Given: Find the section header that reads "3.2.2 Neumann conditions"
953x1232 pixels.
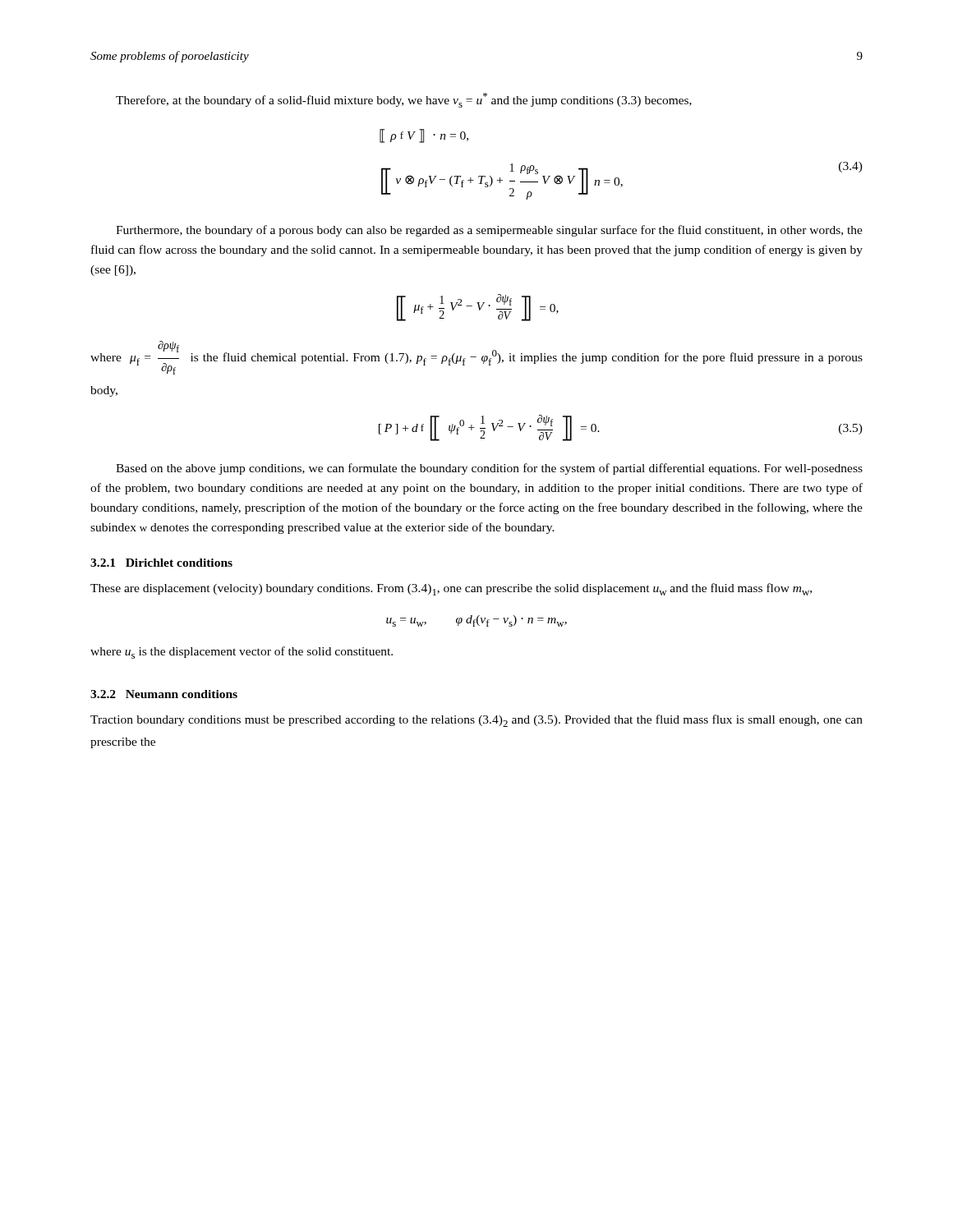Looking at the screenshot, I should coord(164,694).
